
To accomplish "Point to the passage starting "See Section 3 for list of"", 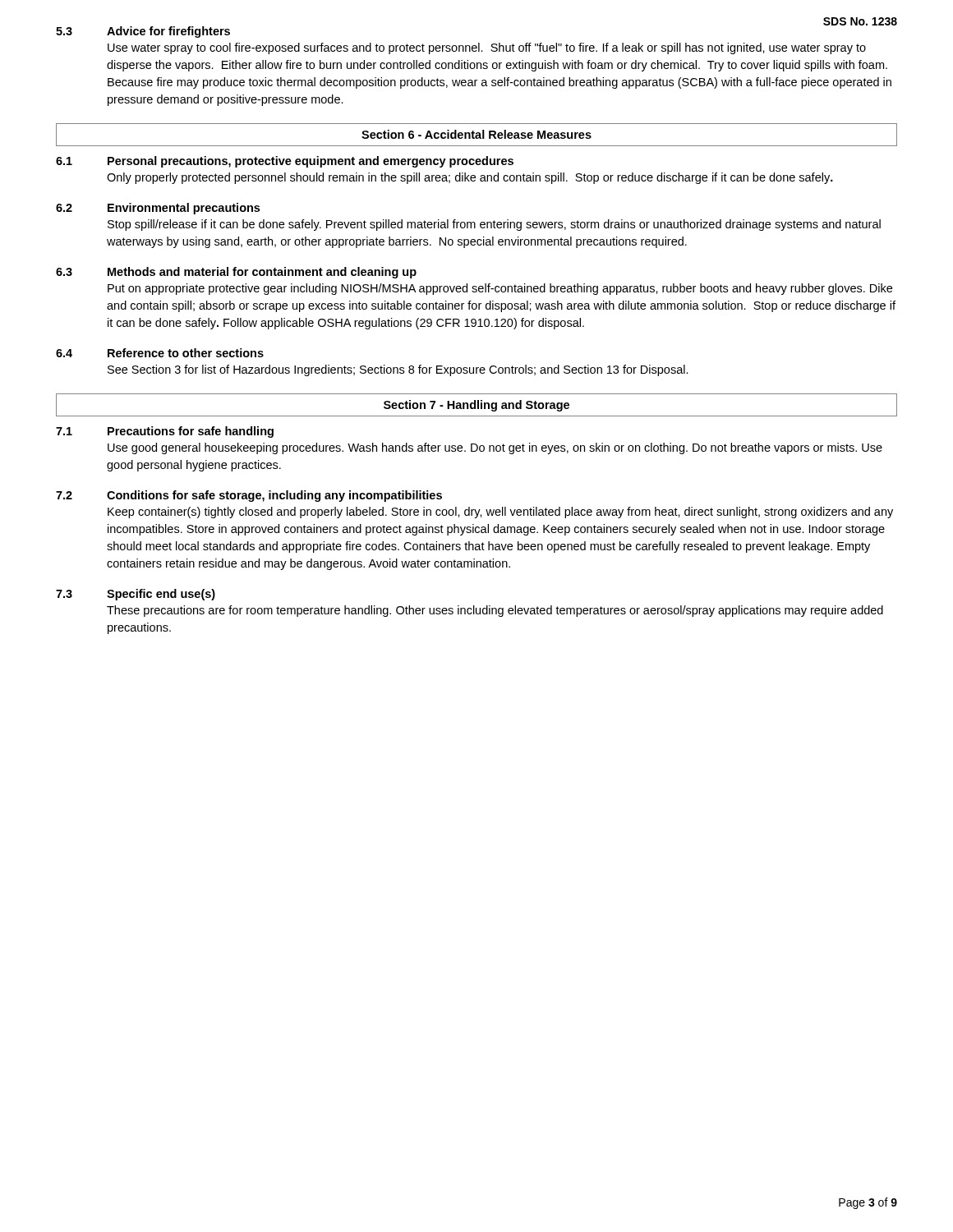I will [x=398, y=370].
